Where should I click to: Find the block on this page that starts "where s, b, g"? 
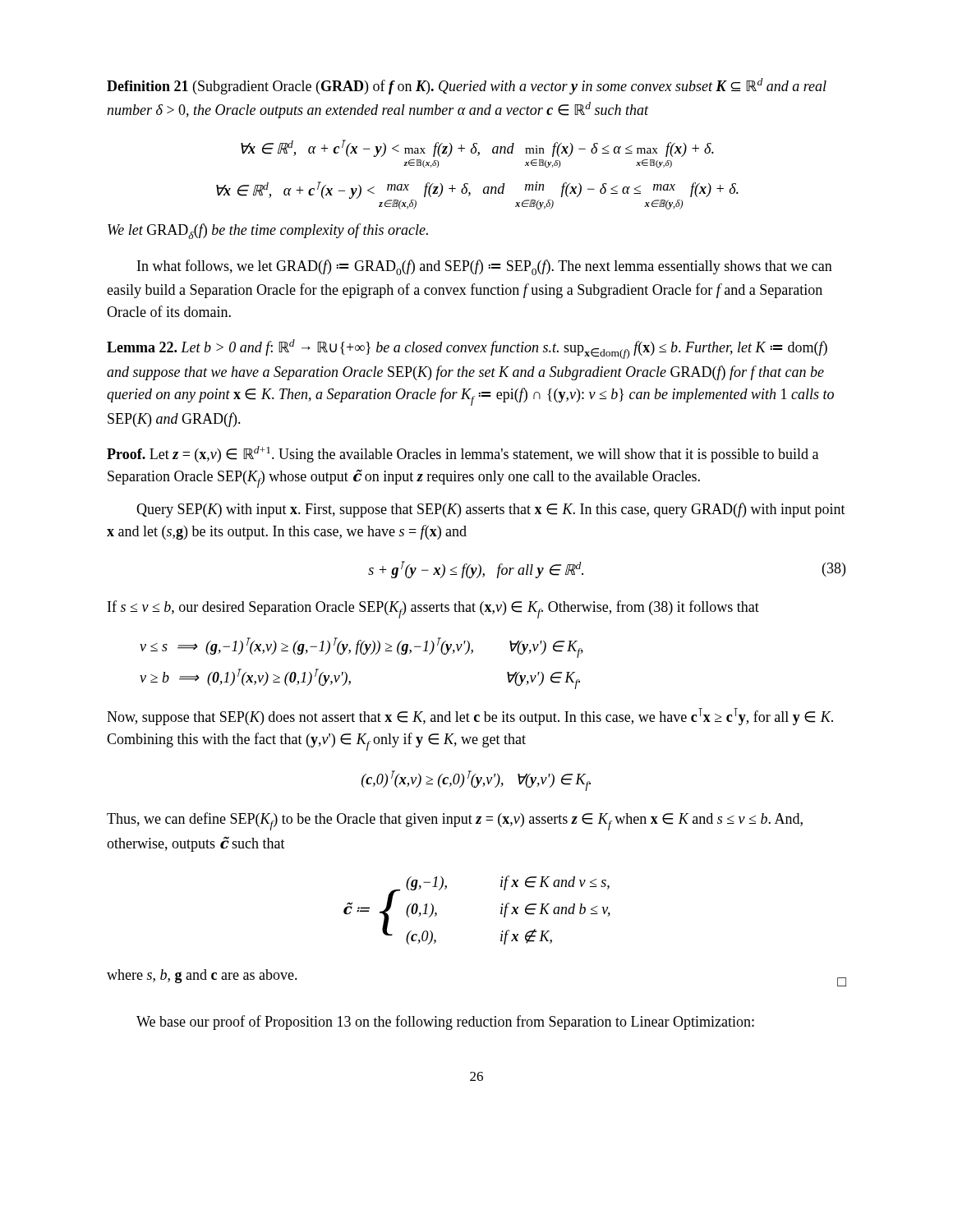coord(198,978)
